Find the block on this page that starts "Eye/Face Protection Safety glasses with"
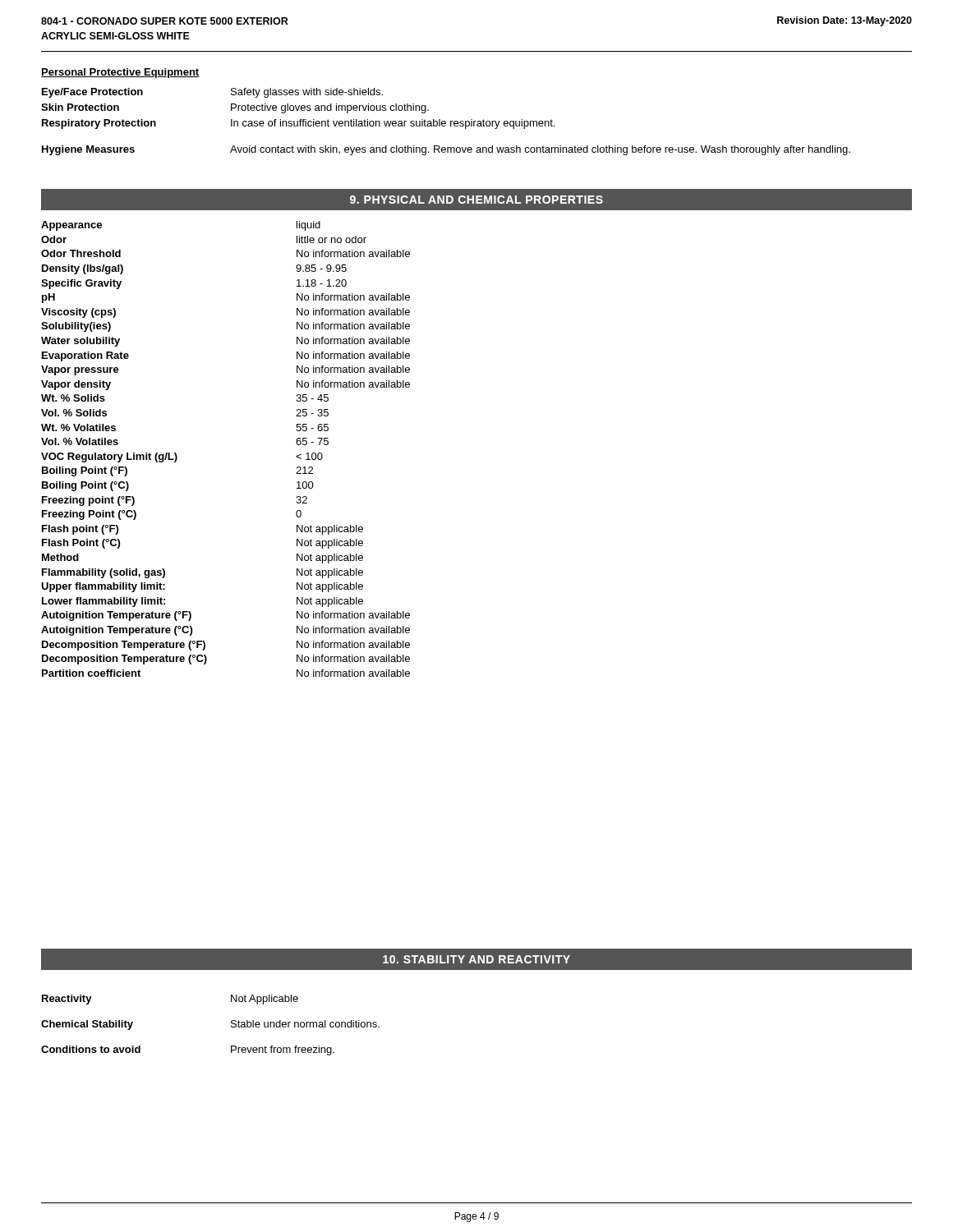The image size is (953, 1232). [298, 108]
